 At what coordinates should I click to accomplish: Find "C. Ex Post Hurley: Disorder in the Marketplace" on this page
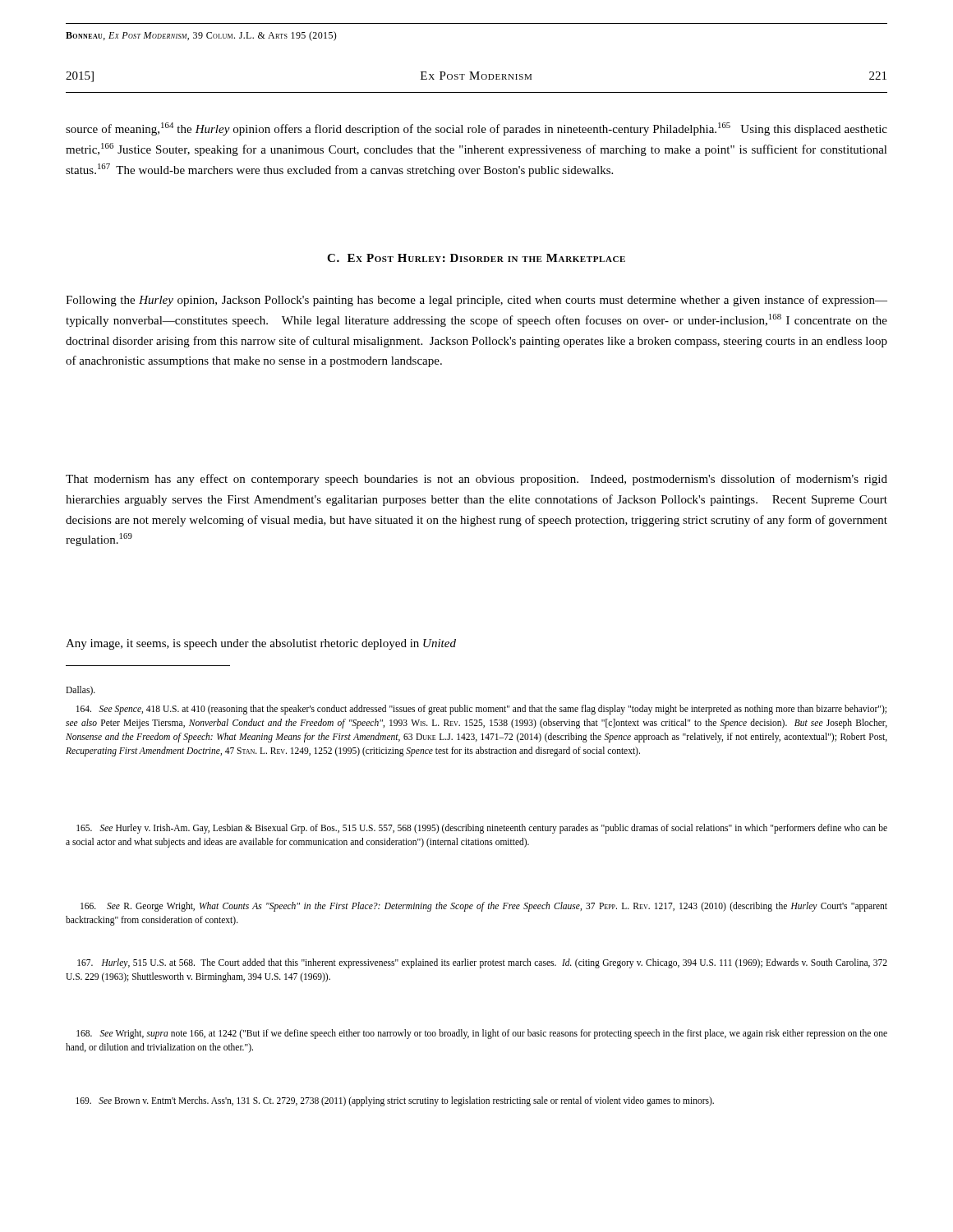[x=476, y=258]
